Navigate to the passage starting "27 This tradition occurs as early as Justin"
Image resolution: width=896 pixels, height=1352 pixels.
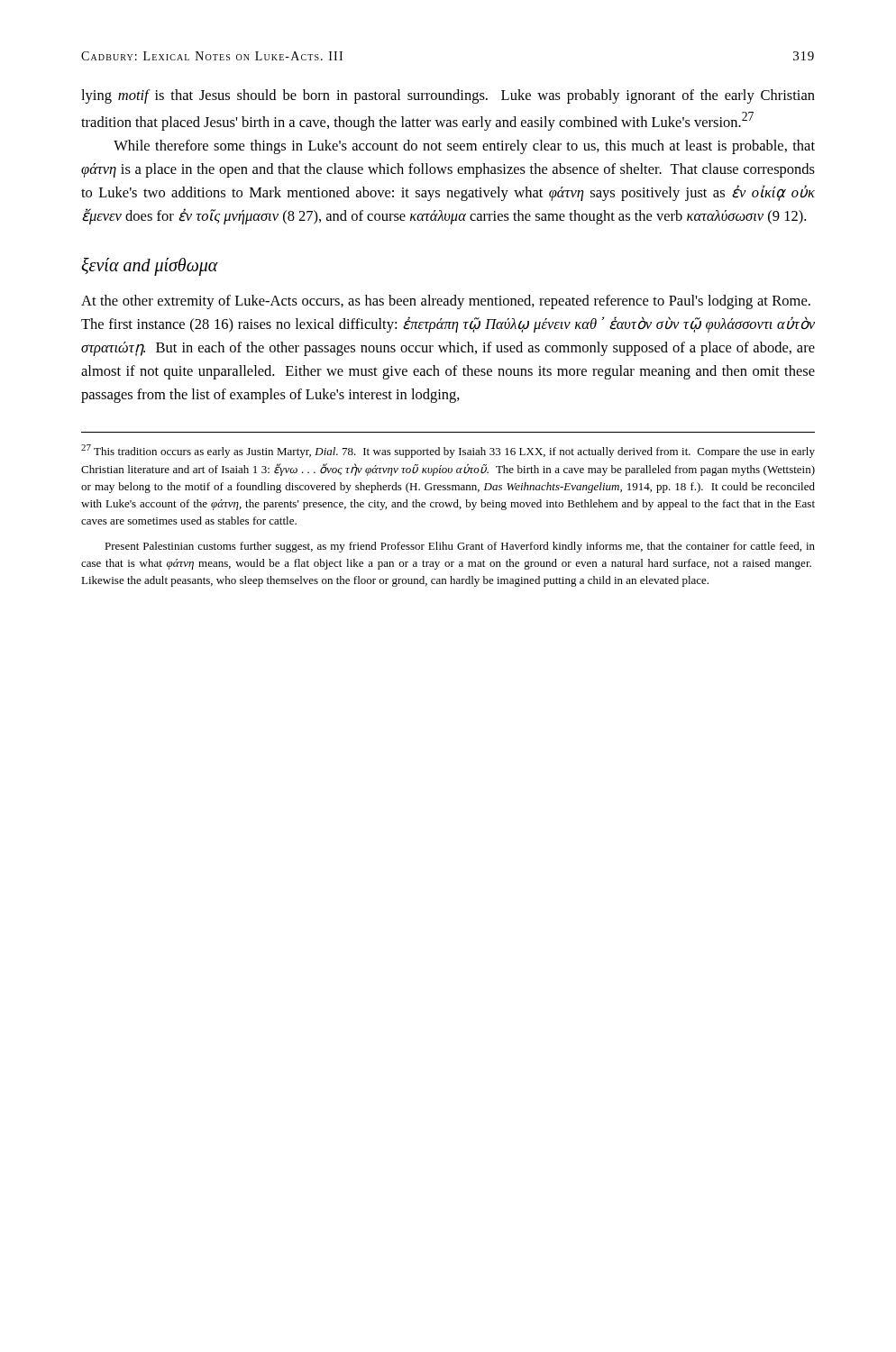point(448,515)
